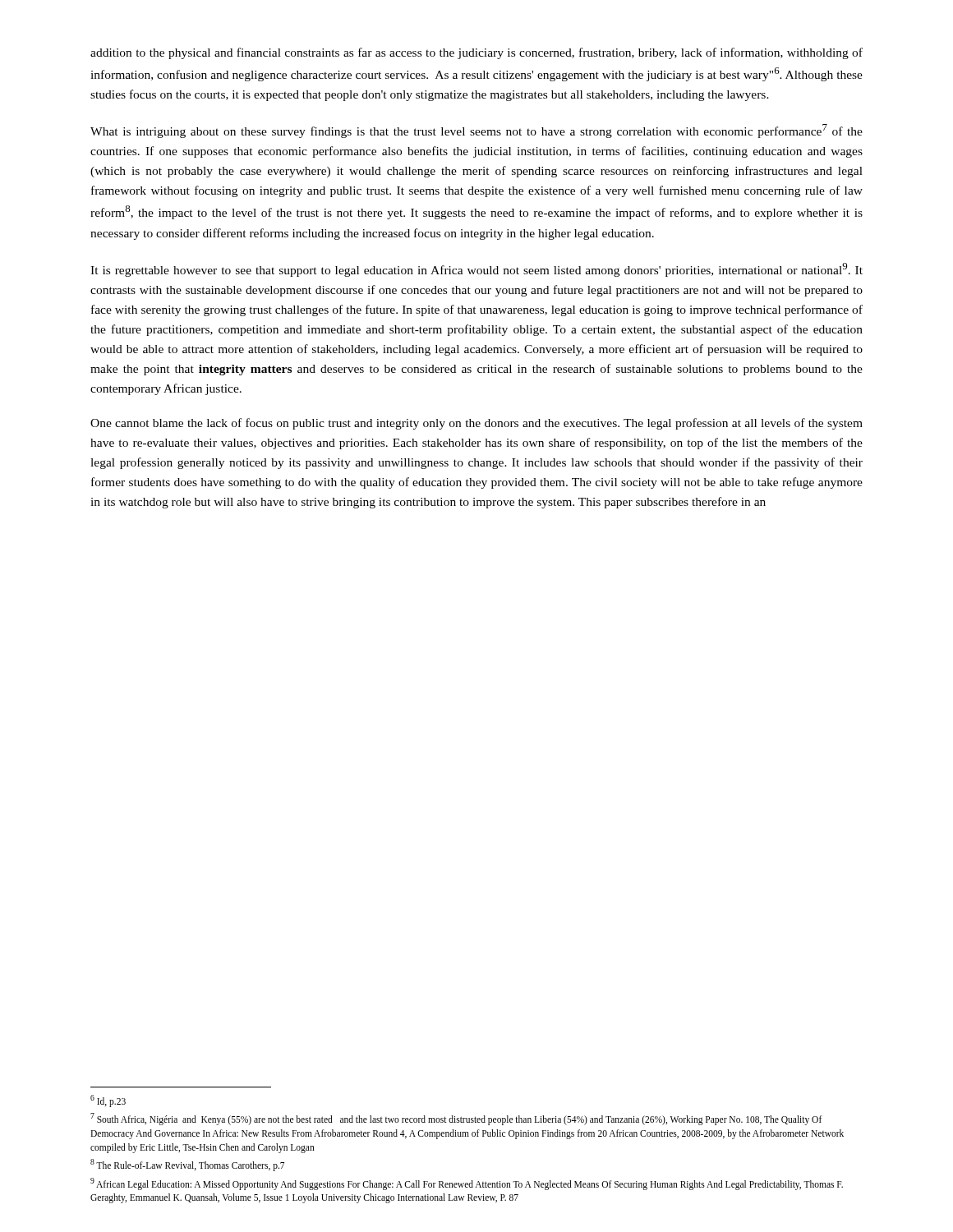Select the text block with the text "addition to the physical"
This screenshot has width=953, height=1232.
pyautogui.click(x=476, y=73)
